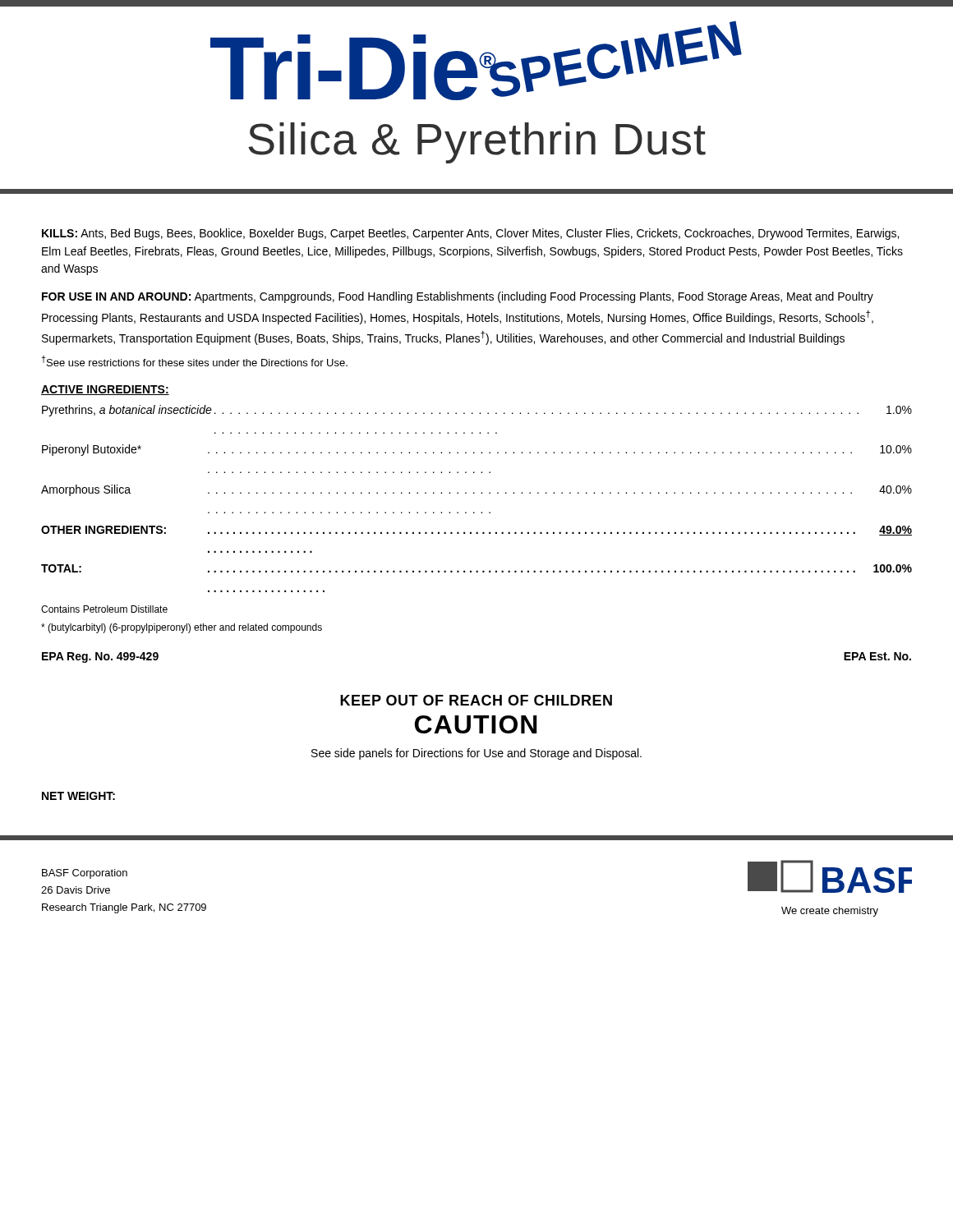Point to the text block starting "Contains Petroleum Distillate"
This screenshot has width=953, height=1232.
pyautogui.click(x=104, y=609)
